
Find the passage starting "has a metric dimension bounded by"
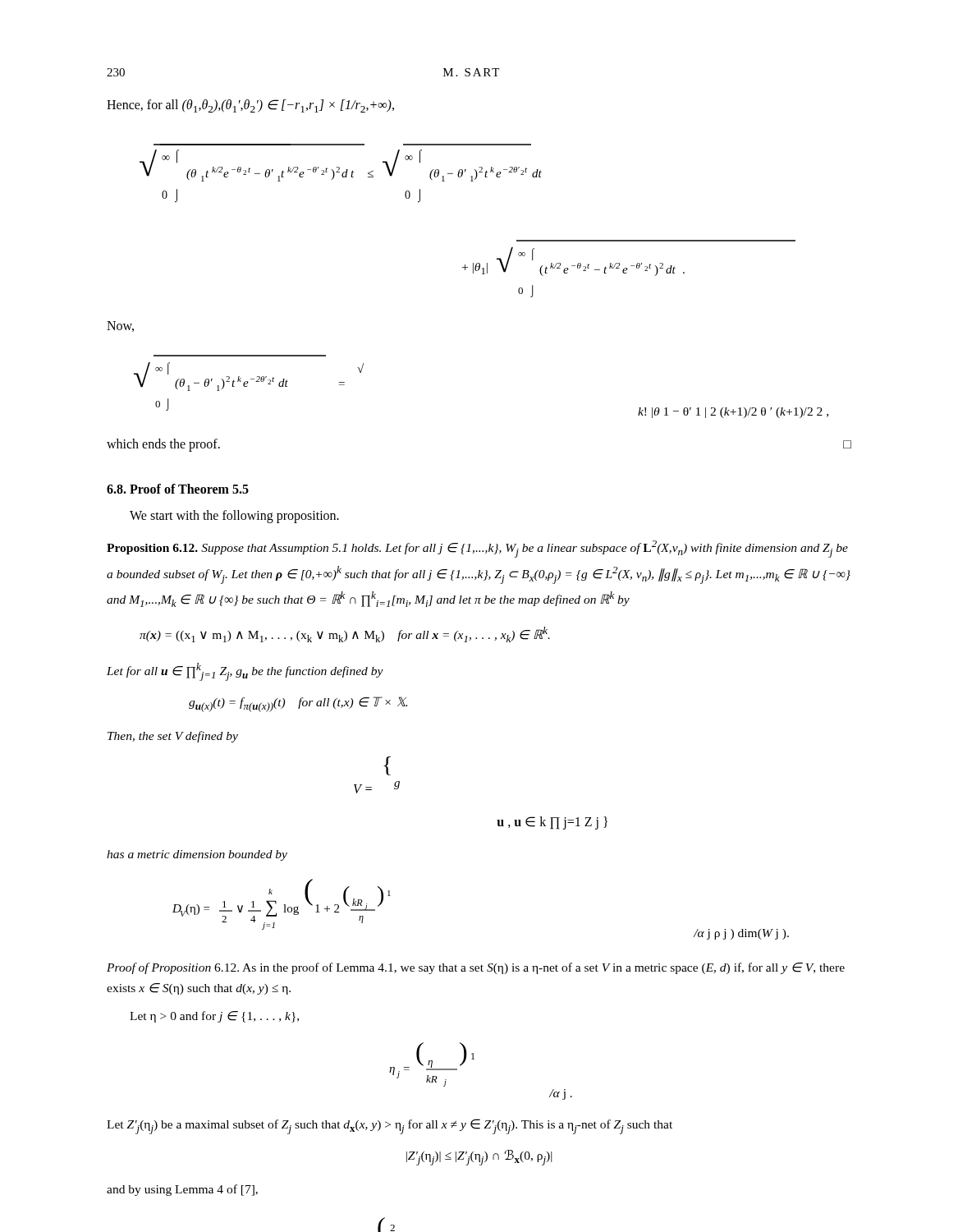coord(197,854)
